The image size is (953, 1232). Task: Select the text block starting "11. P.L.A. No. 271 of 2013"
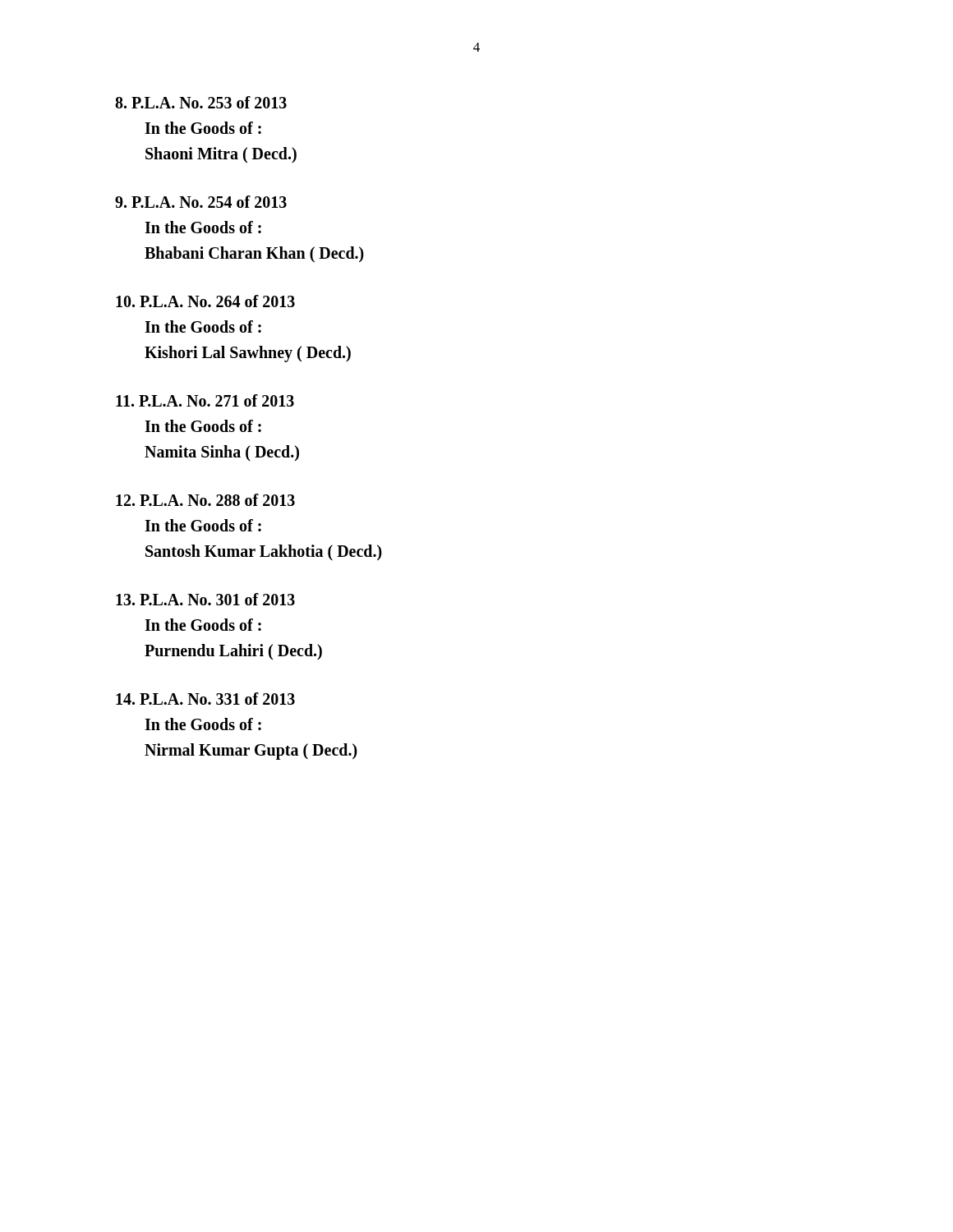pos(205,400)
